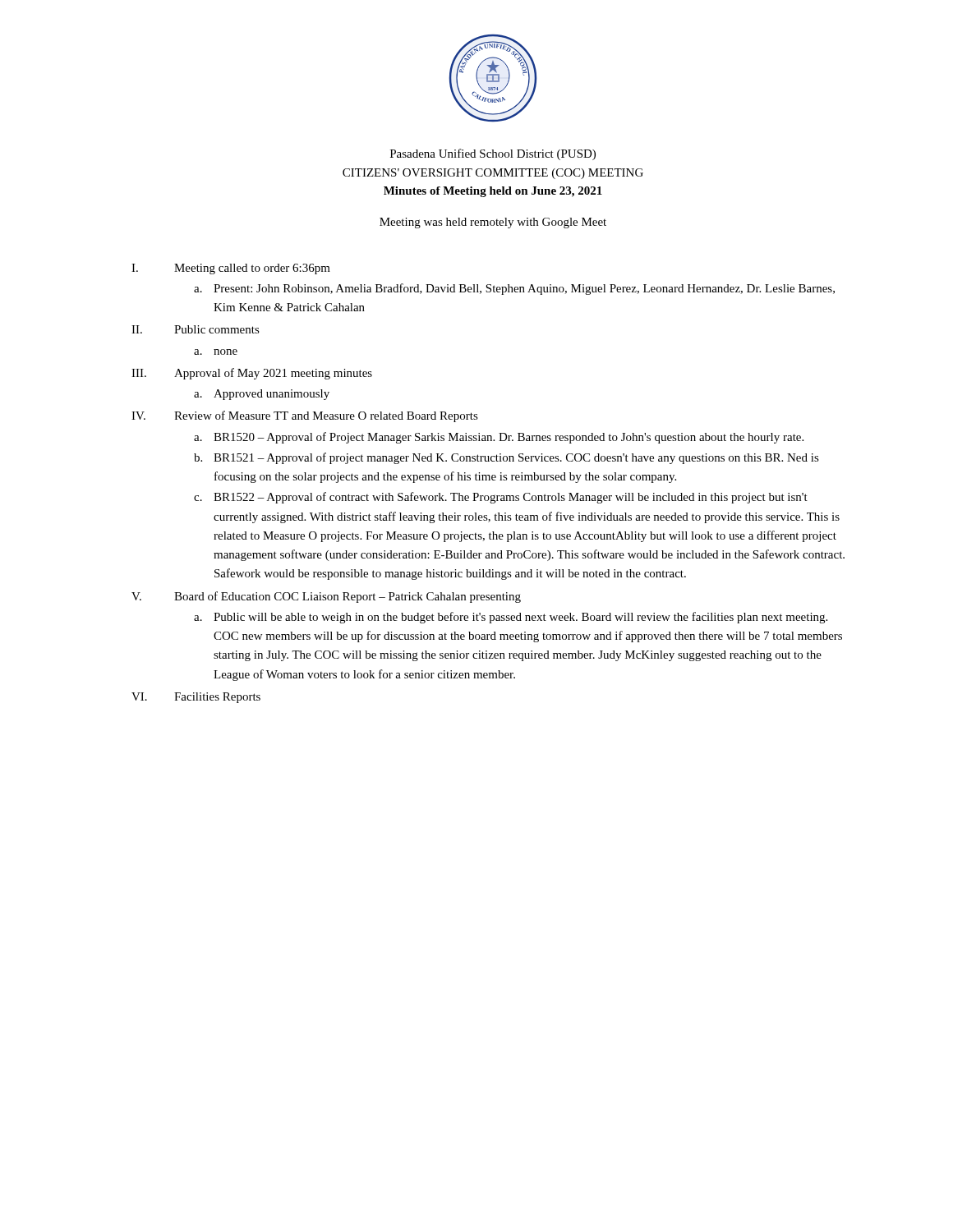
Task: Where is the passage that starts "I. Meeting called to order 6:36pm a. Present:"?
Action: 493,288
